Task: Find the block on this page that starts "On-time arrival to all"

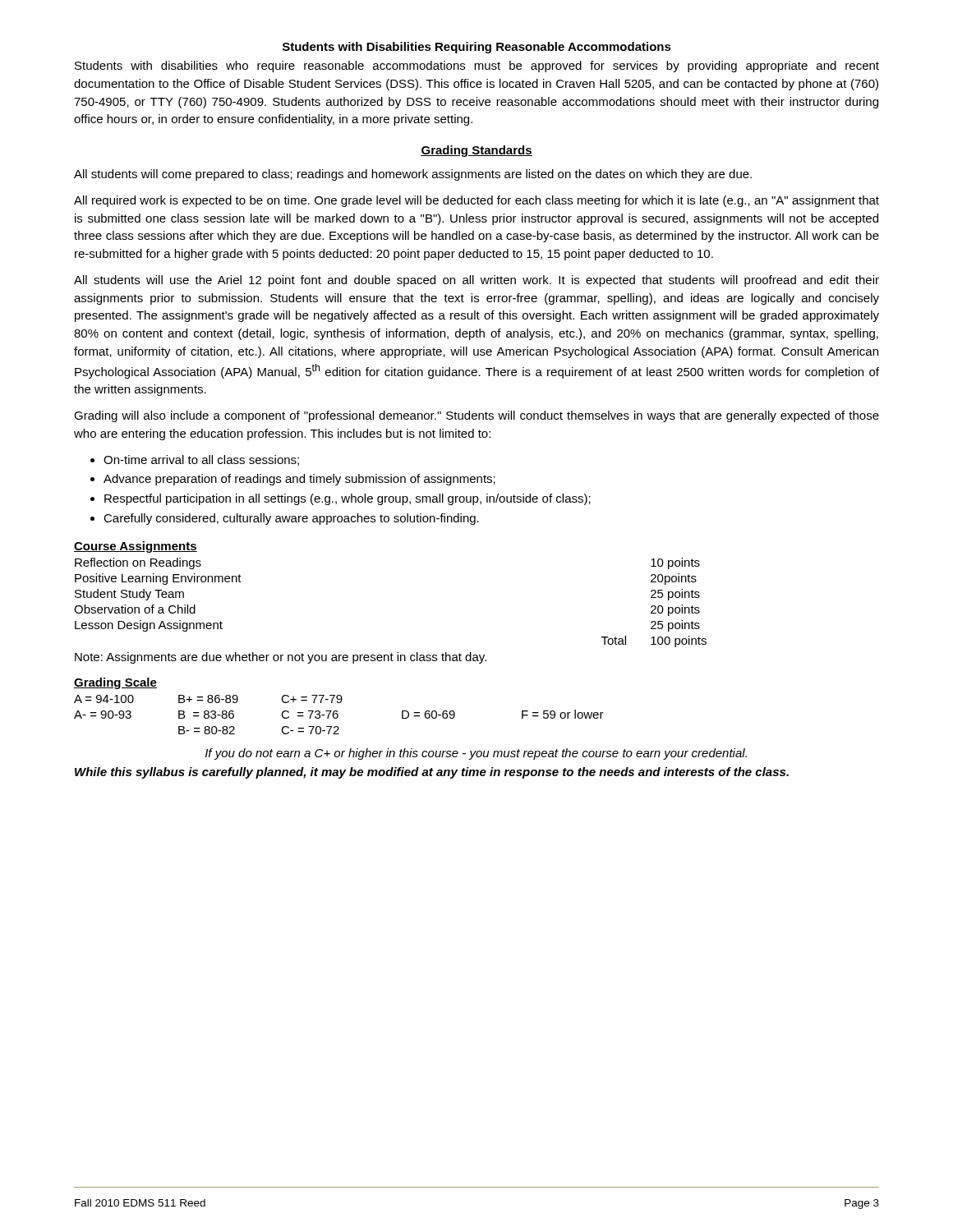Action: point(202,459)
